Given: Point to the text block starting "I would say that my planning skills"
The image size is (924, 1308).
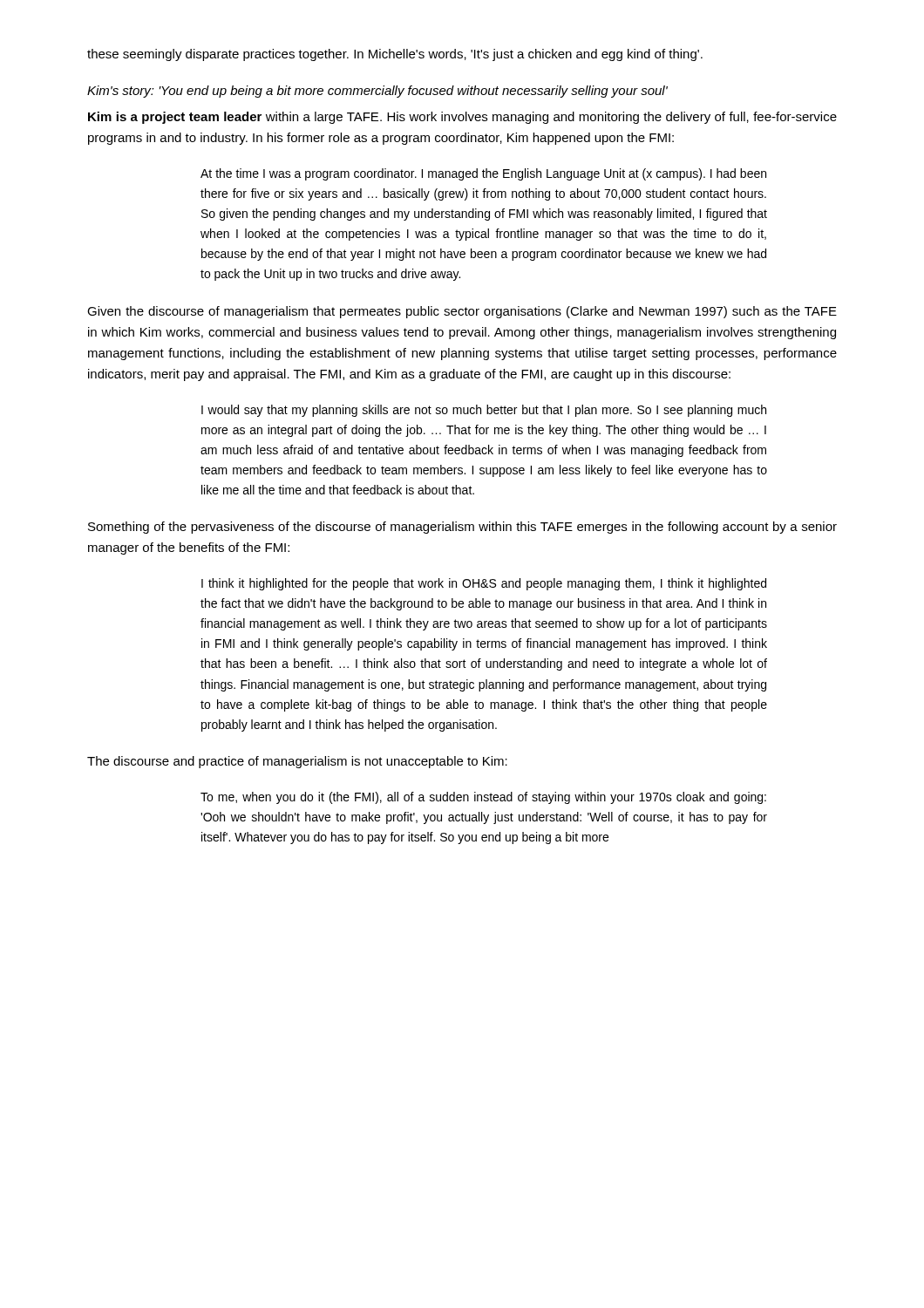Looking at the screenshot, I should 484,450.
